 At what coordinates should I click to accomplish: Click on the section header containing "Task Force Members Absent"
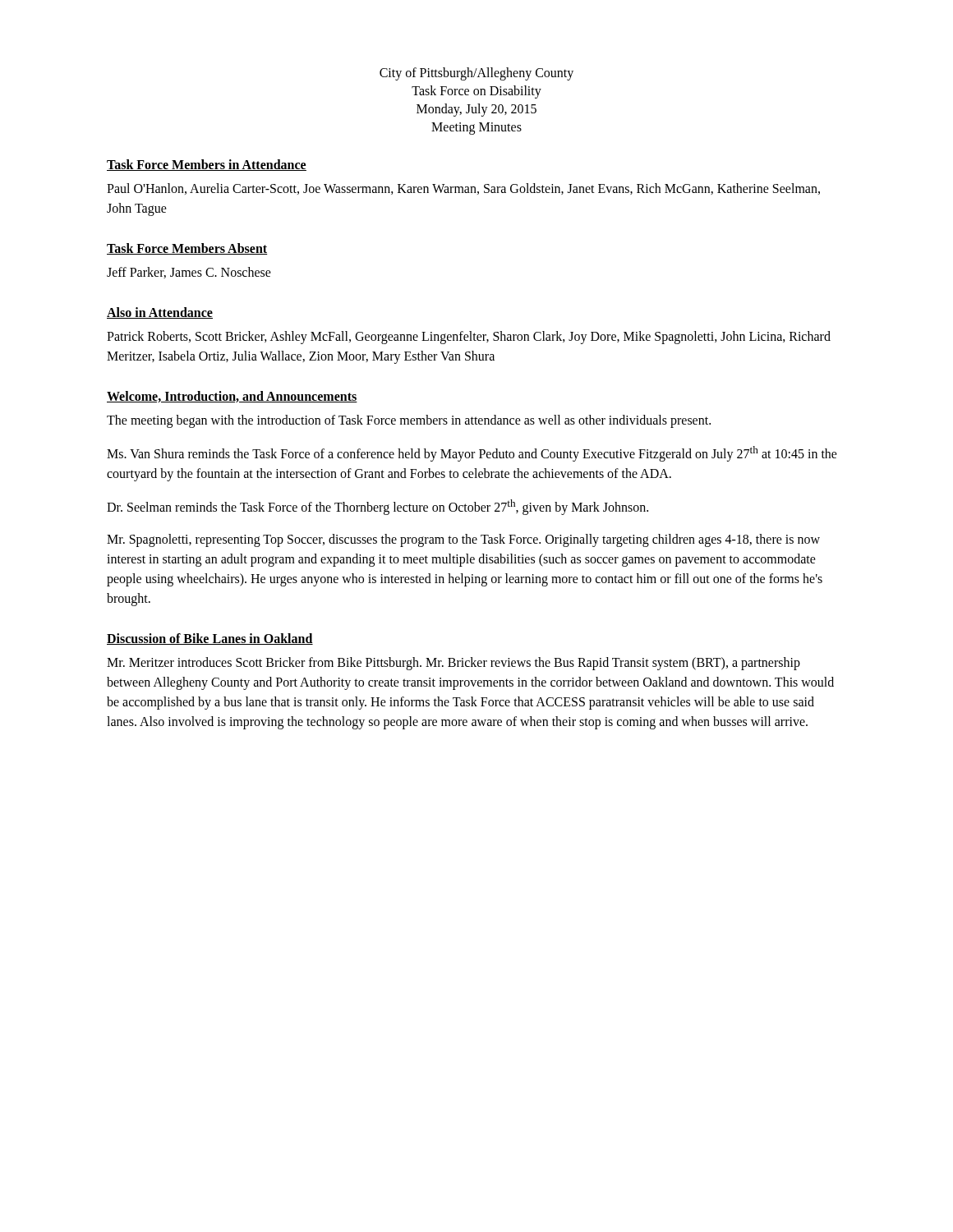coord(187,248)
